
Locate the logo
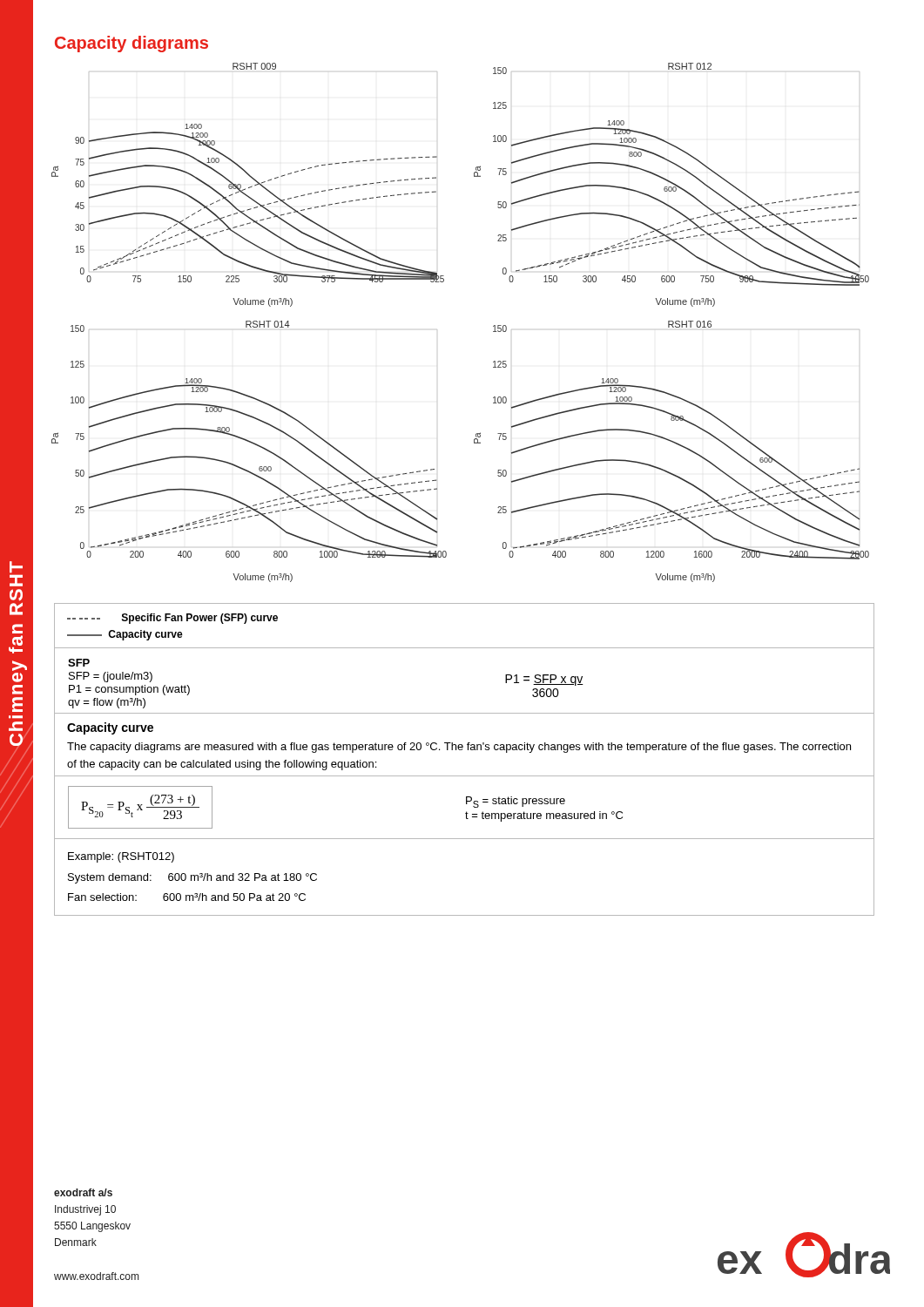coord(803,1255)
